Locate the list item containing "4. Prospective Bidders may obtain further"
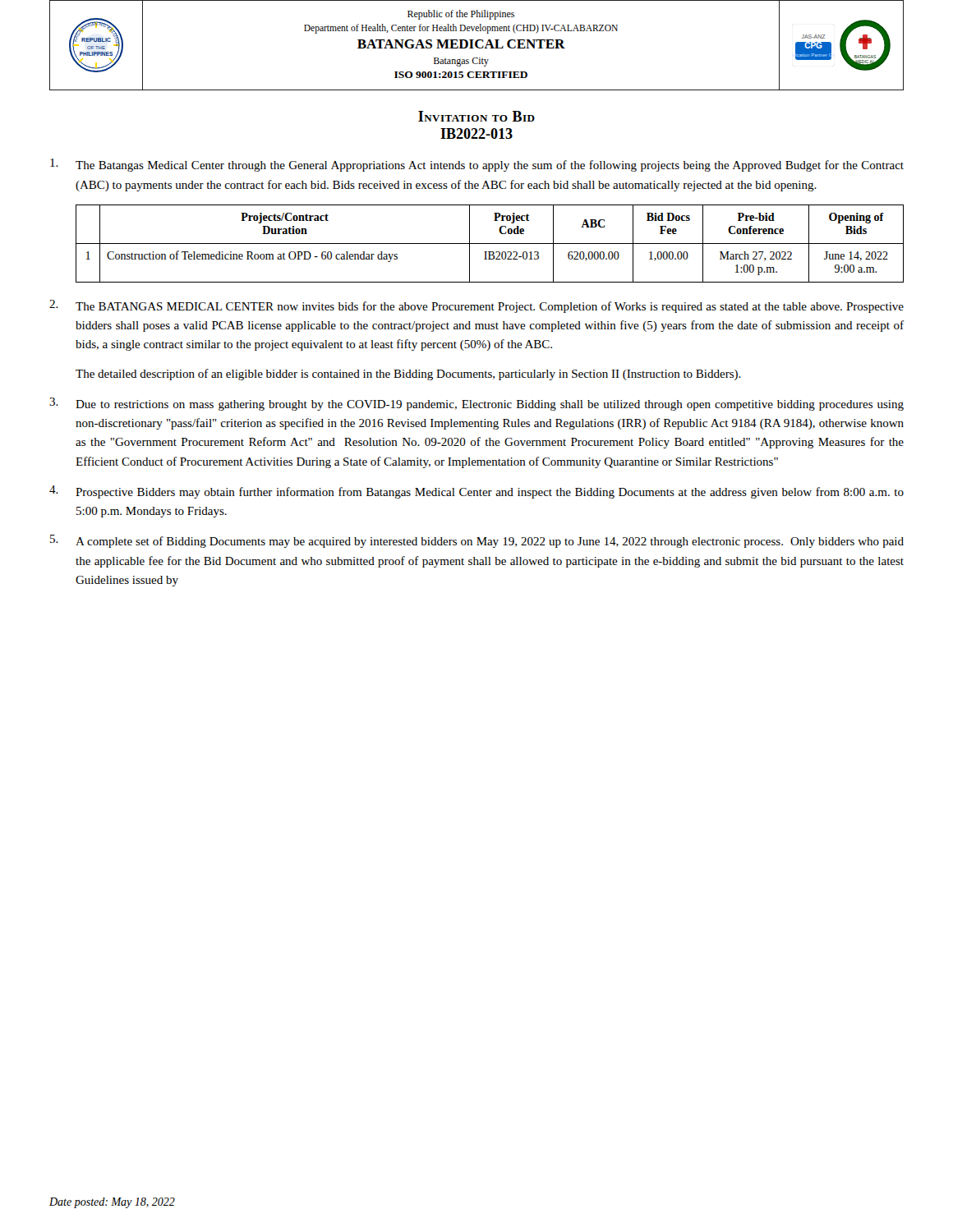Image resolution: width=953 pixels, height=1232 pixels. pyautogui.click(x=476, y=502)
